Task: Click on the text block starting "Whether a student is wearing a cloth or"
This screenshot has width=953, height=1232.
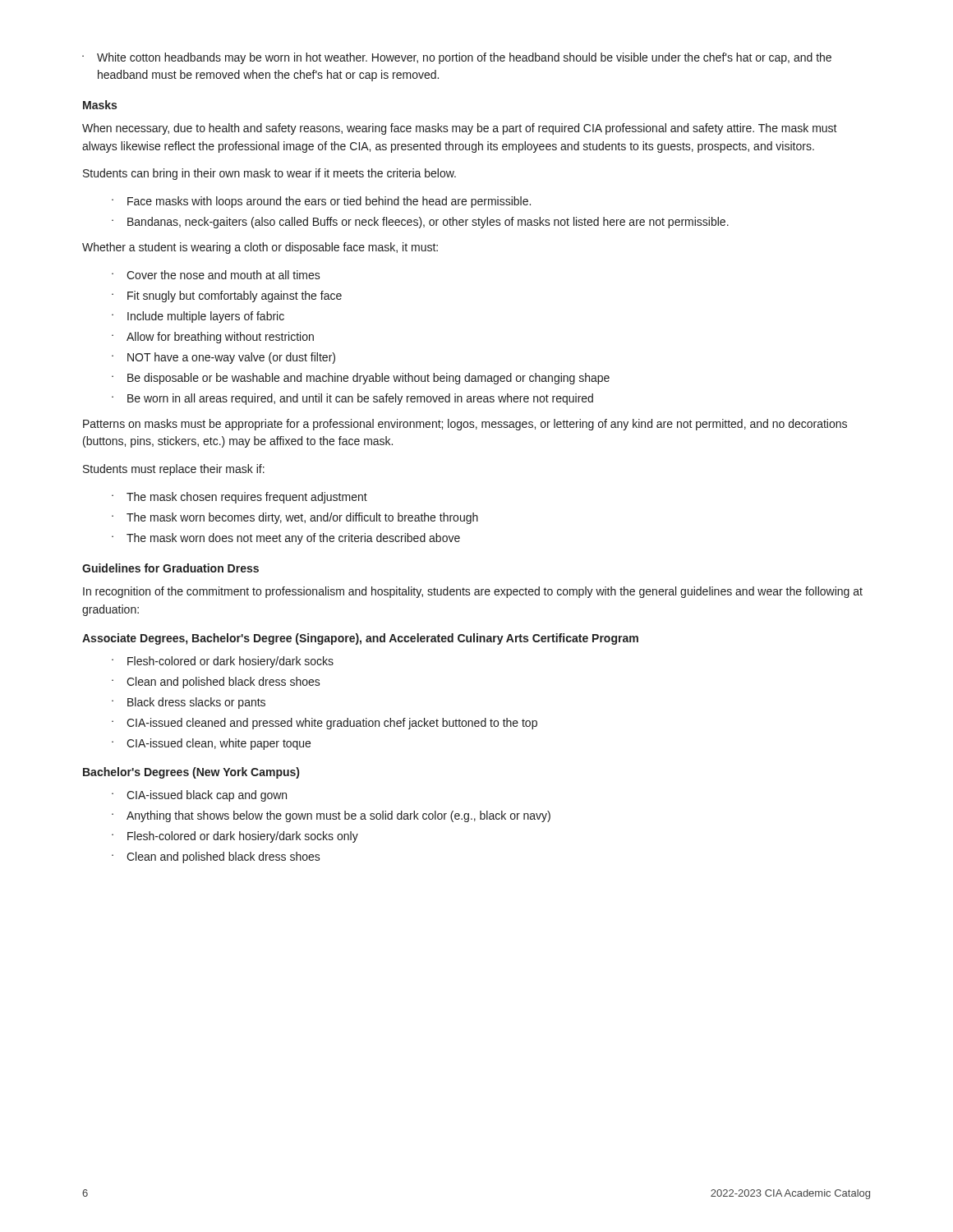Action: (x=261, y=247)
